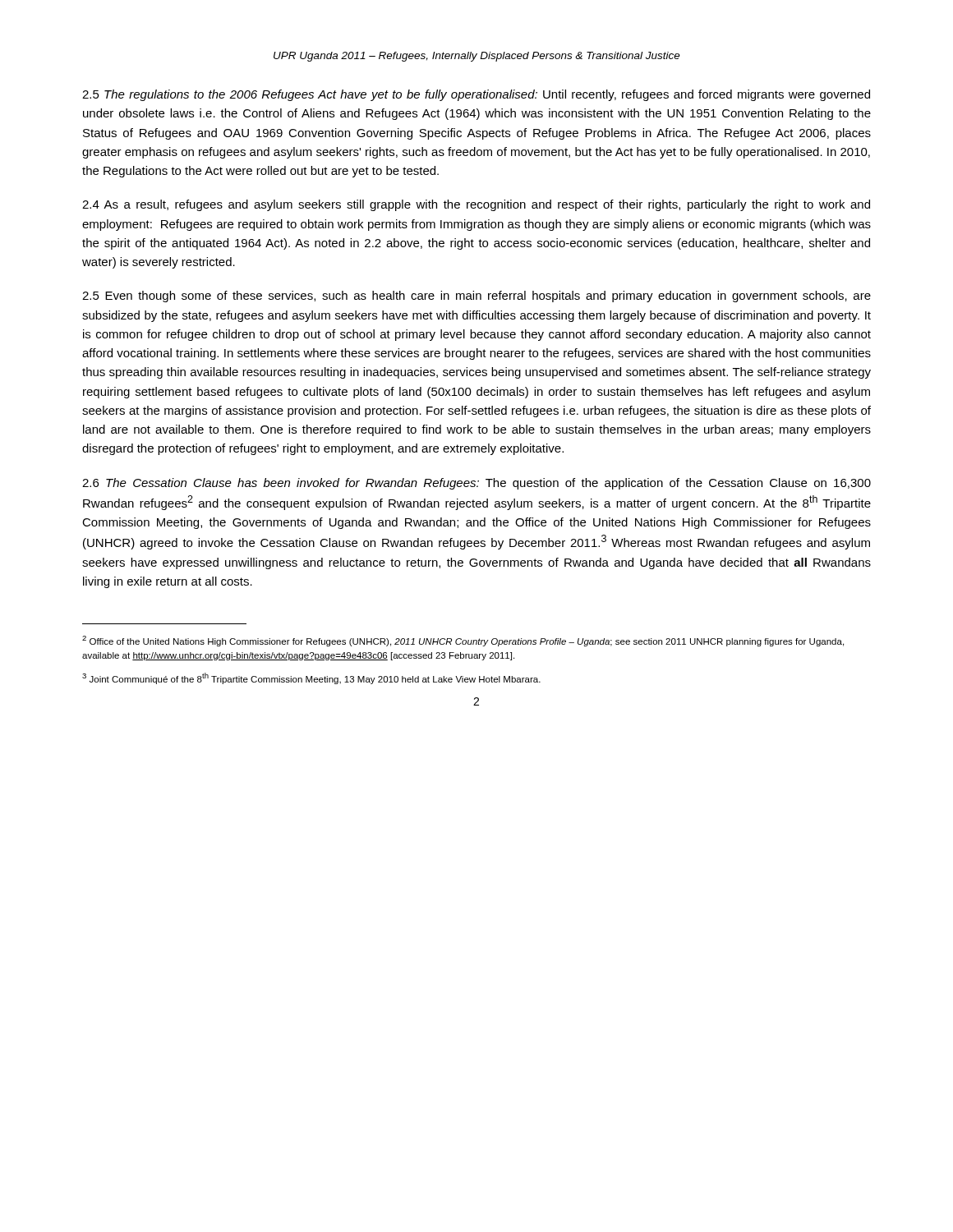Locate the text block containing "5 The regulations to the 2006 Refugees"
The height and width of the screenshot is (1232, 953).
(x=476, y=132)
